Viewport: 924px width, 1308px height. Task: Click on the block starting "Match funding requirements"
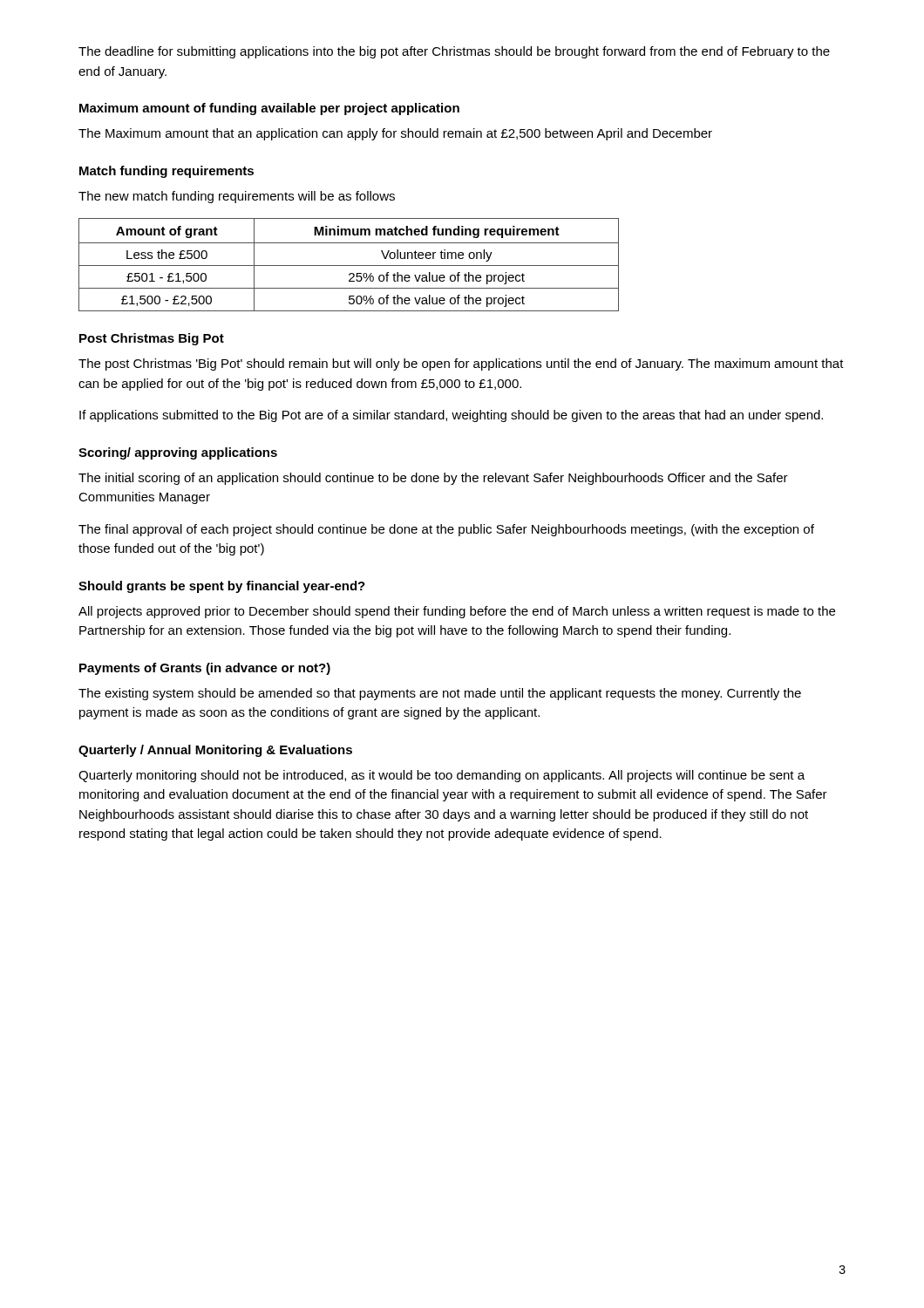[x=166, y=170]
